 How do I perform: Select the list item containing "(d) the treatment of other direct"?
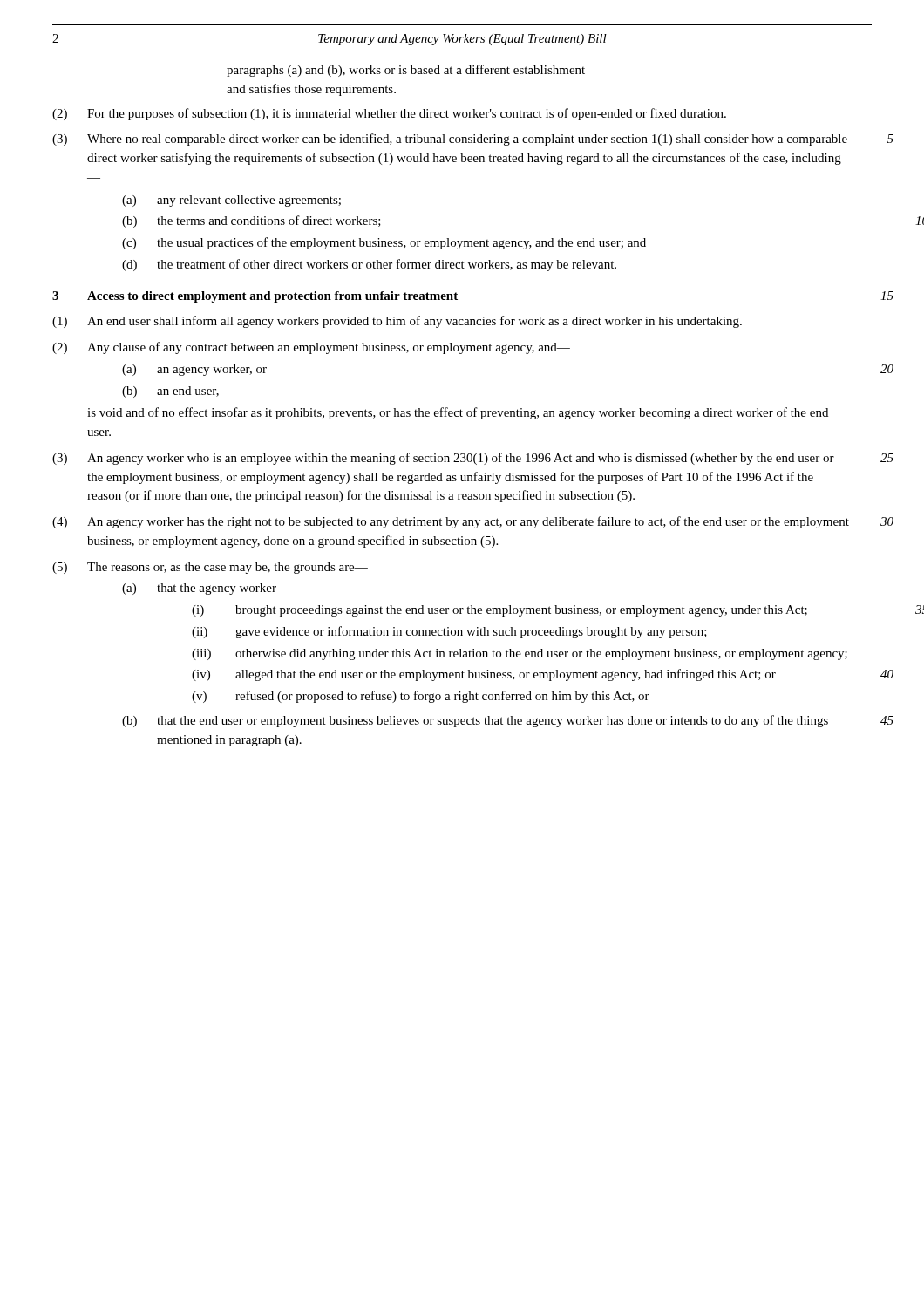pyautogui.click(x=370, y=265)
